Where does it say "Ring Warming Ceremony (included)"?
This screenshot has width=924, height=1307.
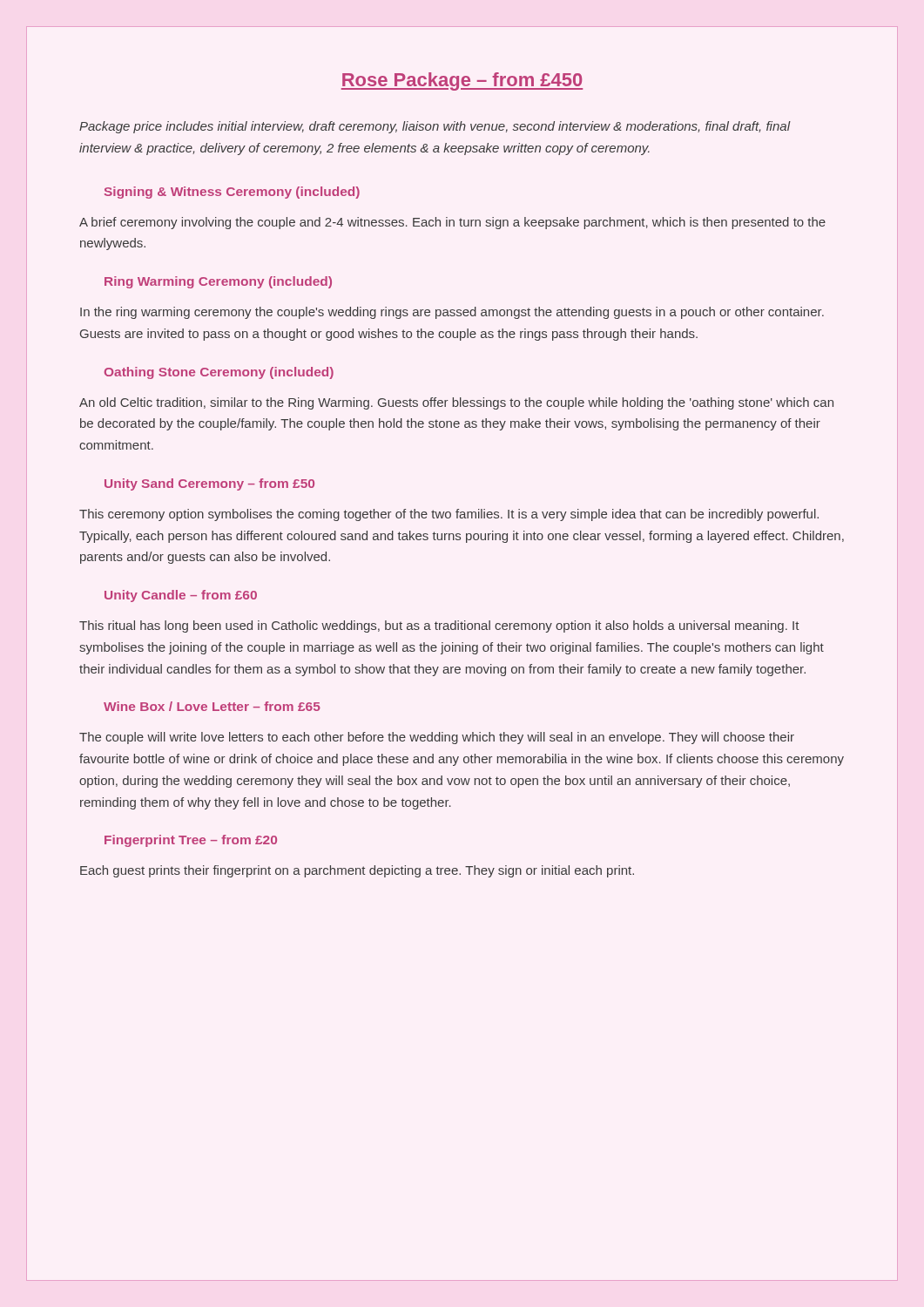coord(218,281)
